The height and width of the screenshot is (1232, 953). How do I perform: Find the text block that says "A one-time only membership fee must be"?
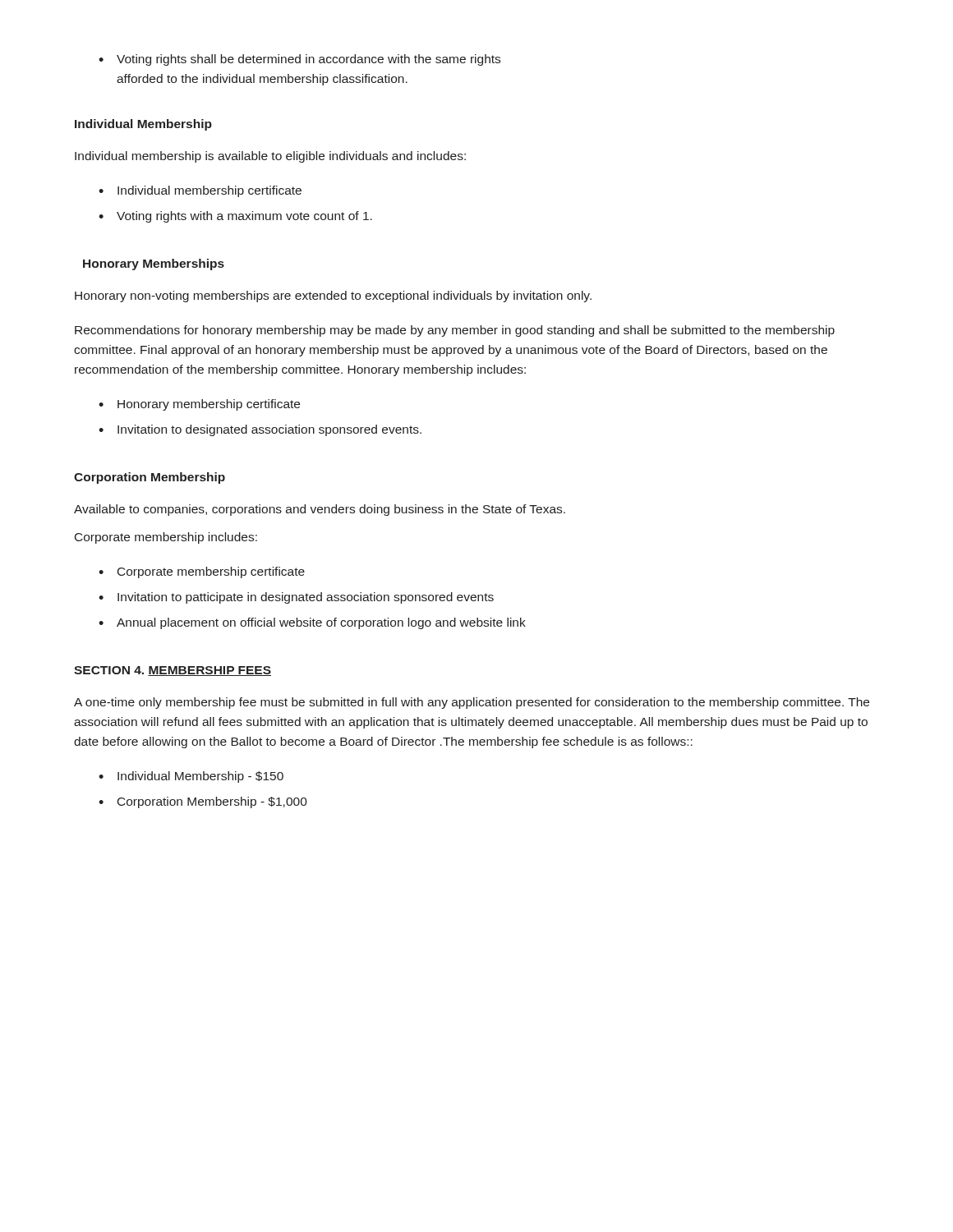472,722
